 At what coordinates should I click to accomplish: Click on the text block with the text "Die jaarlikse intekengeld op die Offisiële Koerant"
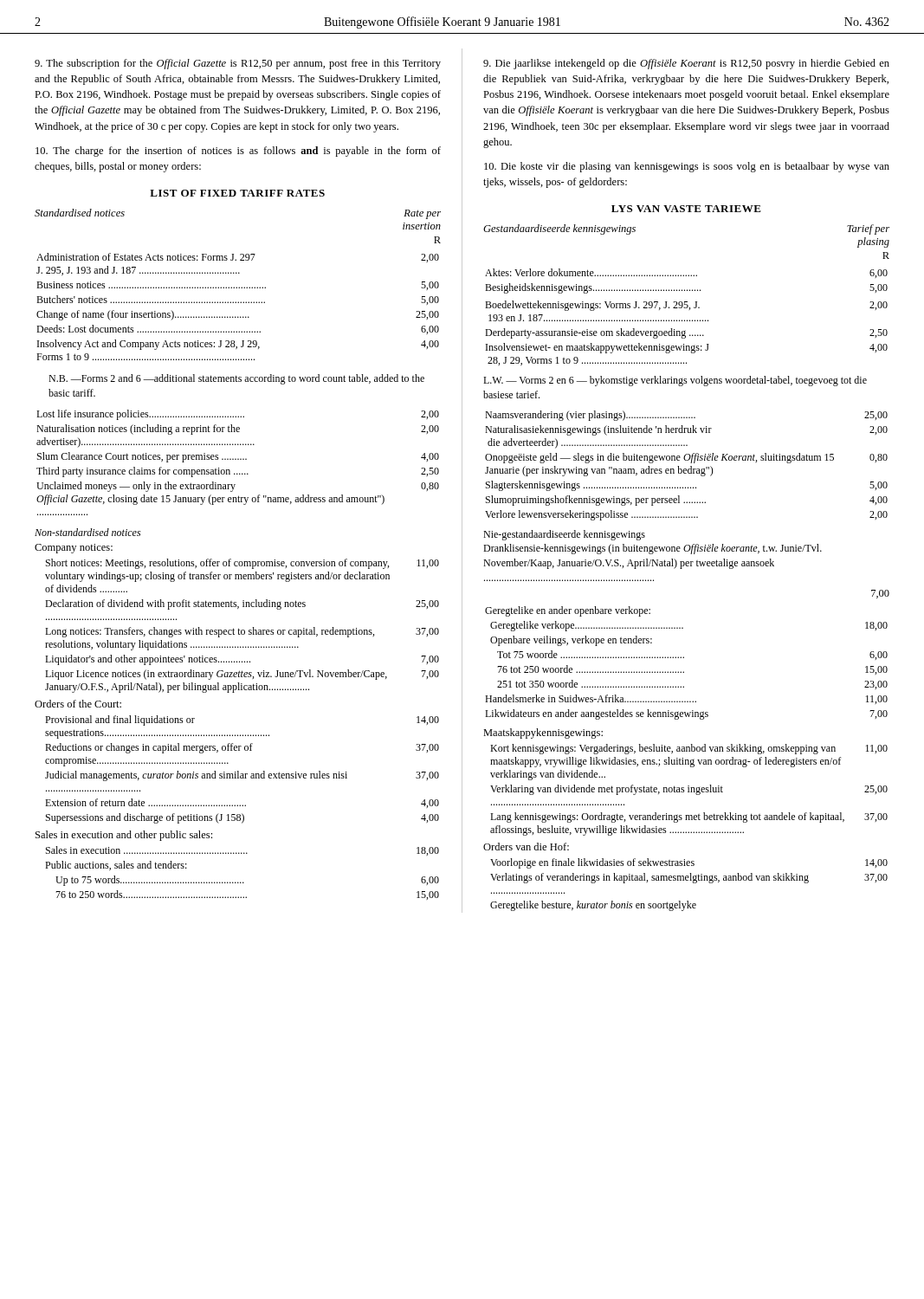pos(686,103)
